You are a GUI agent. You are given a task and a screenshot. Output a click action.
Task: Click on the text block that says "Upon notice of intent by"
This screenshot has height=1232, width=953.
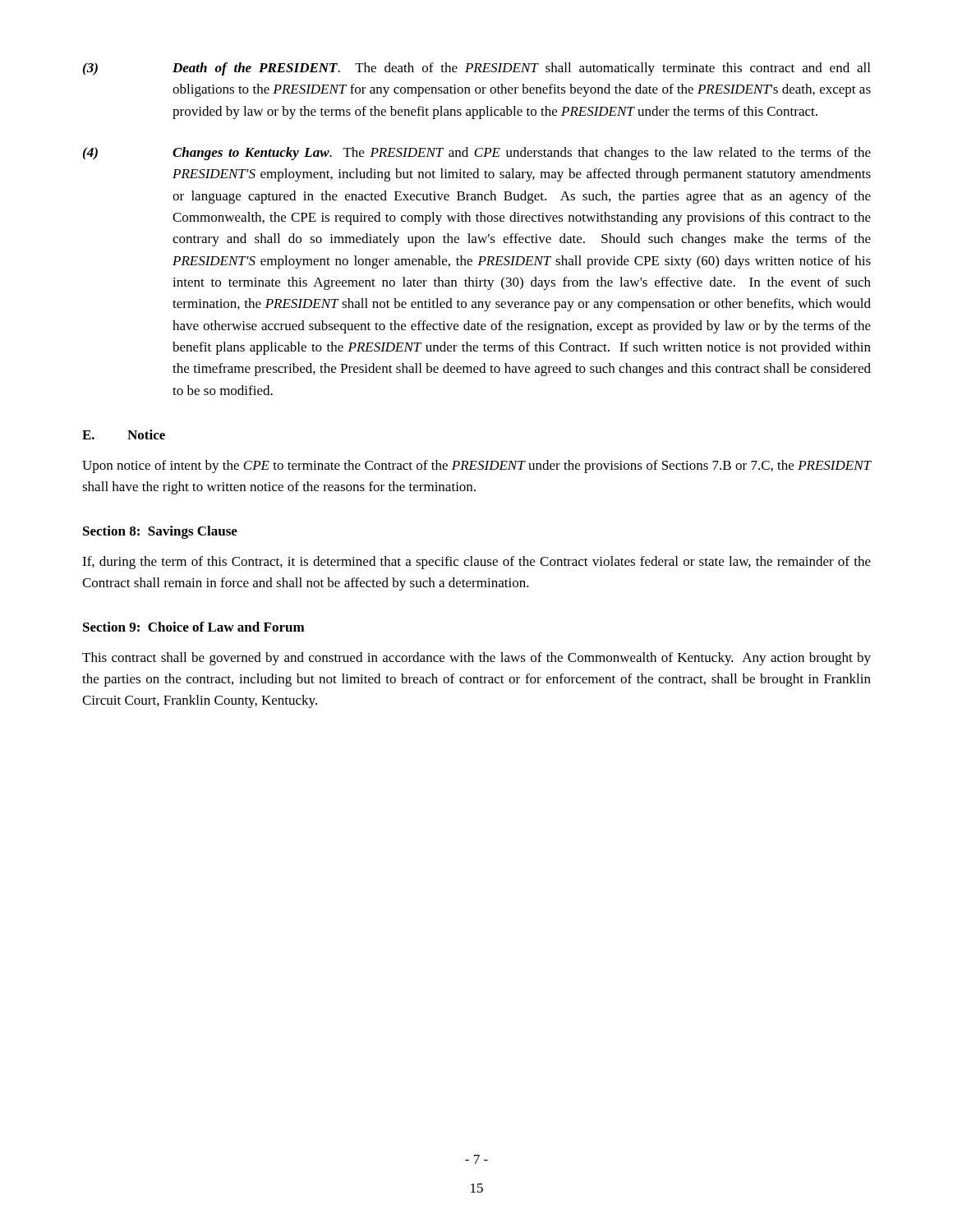(x=476, y=476)
